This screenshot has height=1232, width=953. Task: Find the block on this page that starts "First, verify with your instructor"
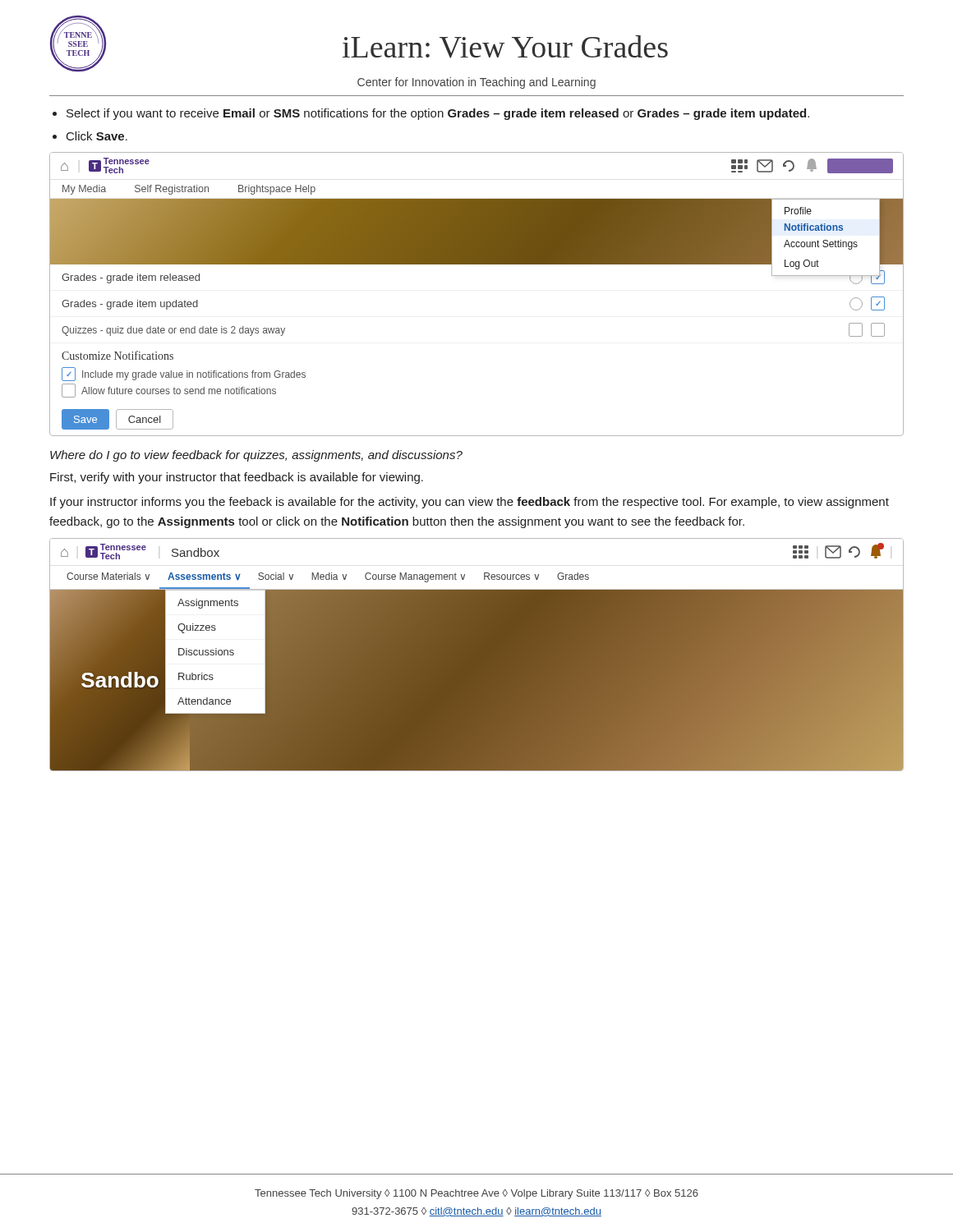click(237, 477)
